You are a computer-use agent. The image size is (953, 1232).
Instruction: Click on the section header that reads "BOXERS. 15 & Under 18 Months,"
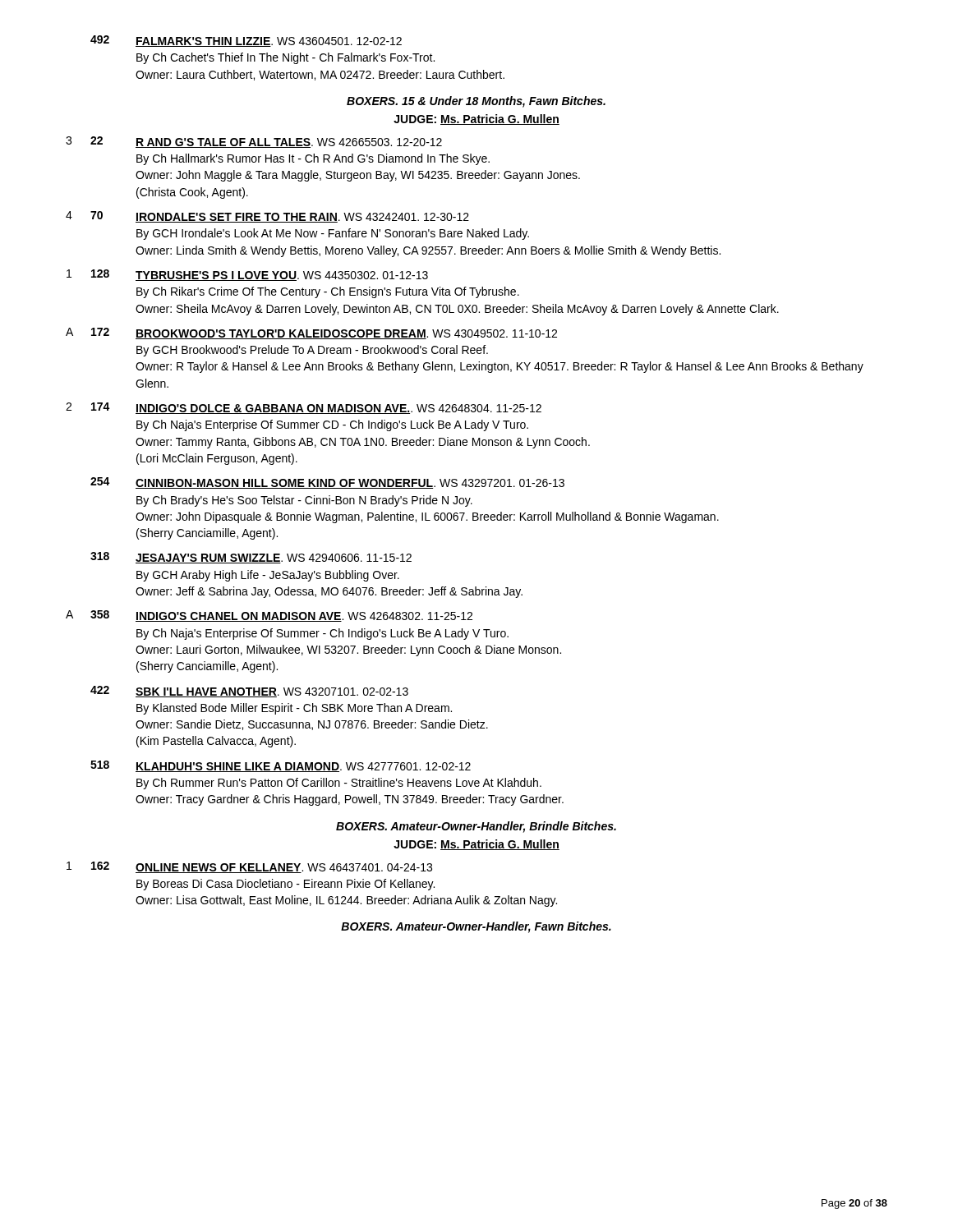tap(476, 101)
